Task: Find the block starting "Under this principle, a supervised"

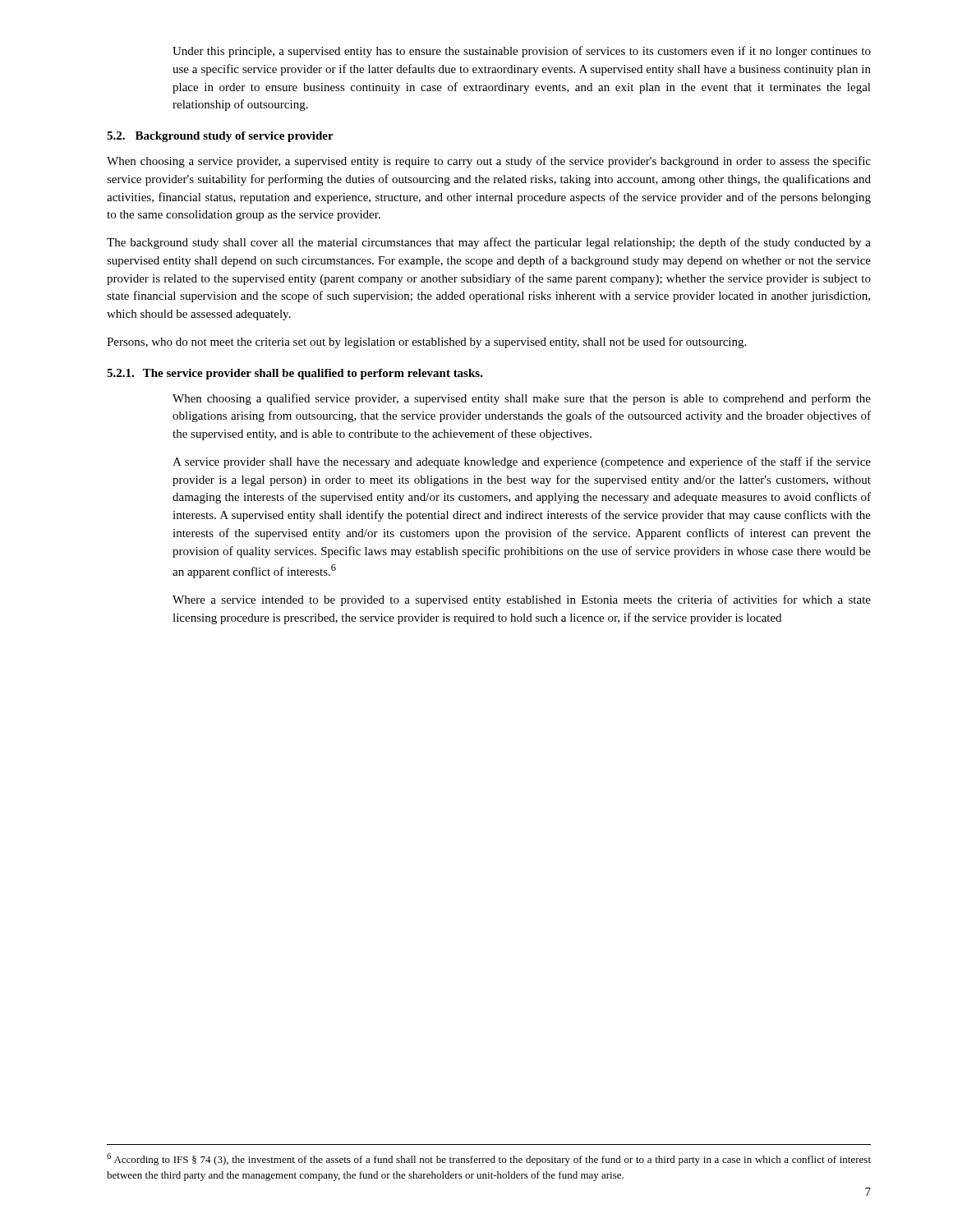Action: click(522, 78)
